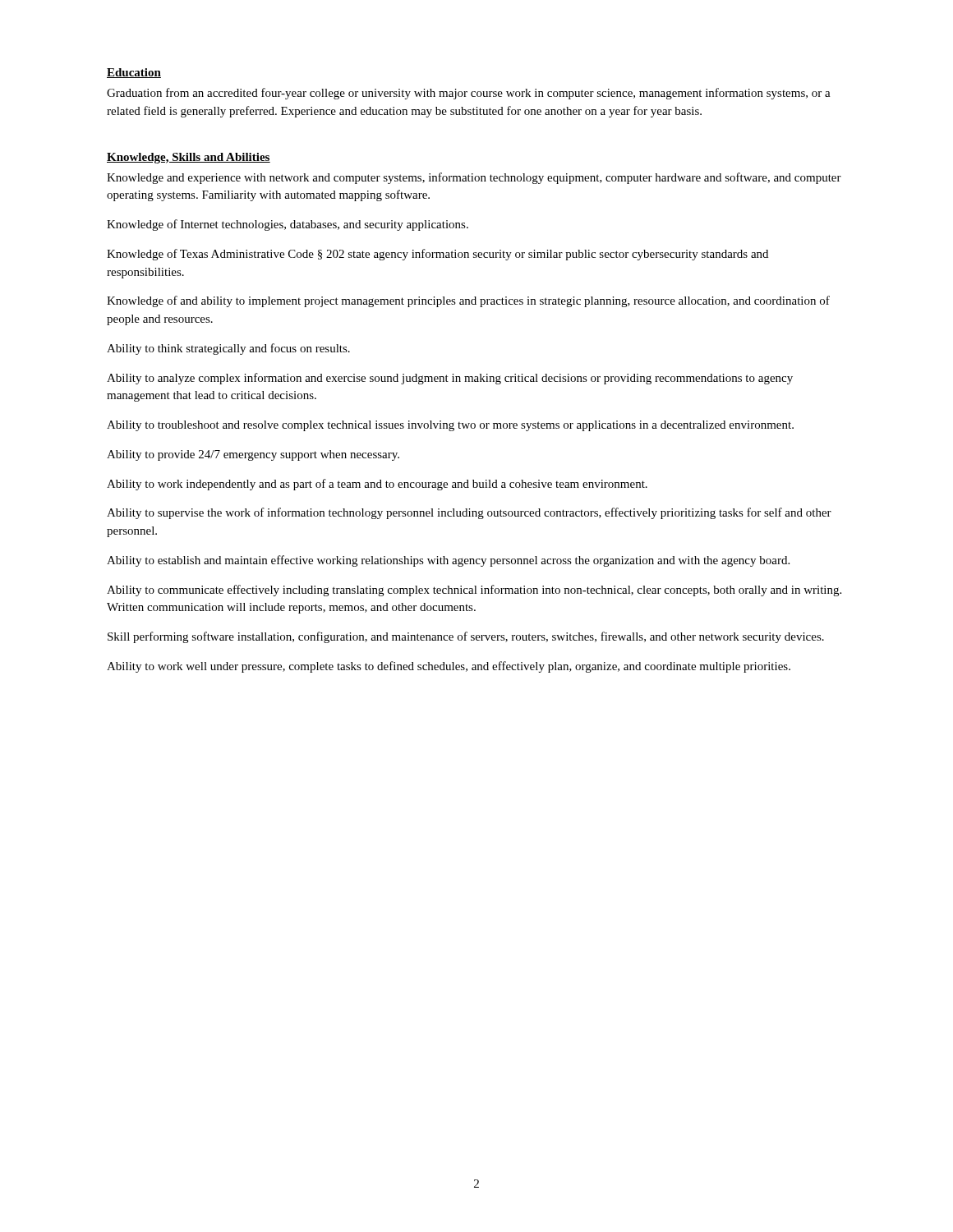Point to the block beginning "Ability to analyze complex information and exercise sound"
953x1232 pixels.
[x=450, y=386]
